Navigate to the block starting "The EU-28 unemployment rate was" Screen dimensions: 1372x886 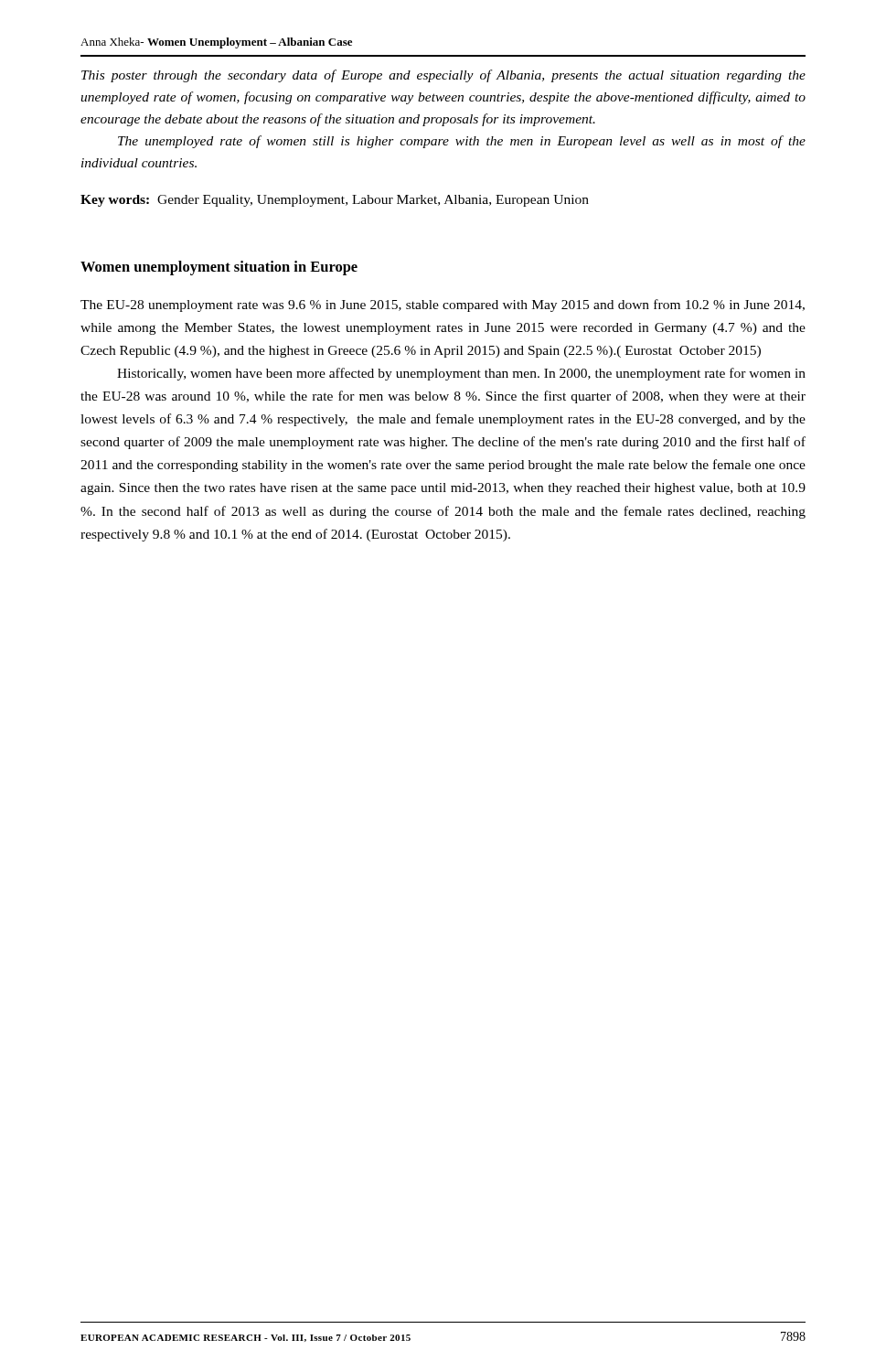coord(443,419)
